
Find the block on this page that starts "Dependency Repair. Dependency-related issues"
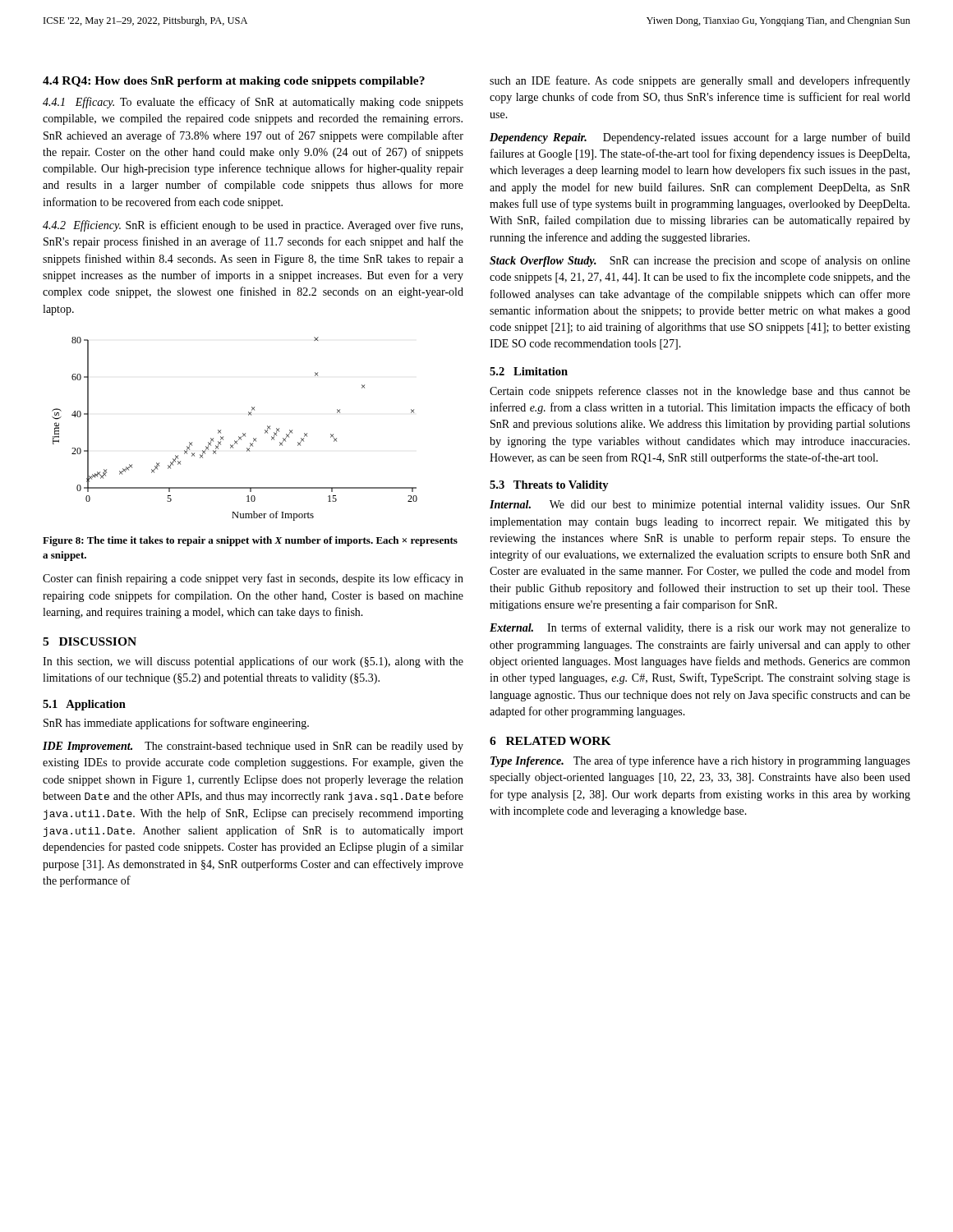(700, 188)
